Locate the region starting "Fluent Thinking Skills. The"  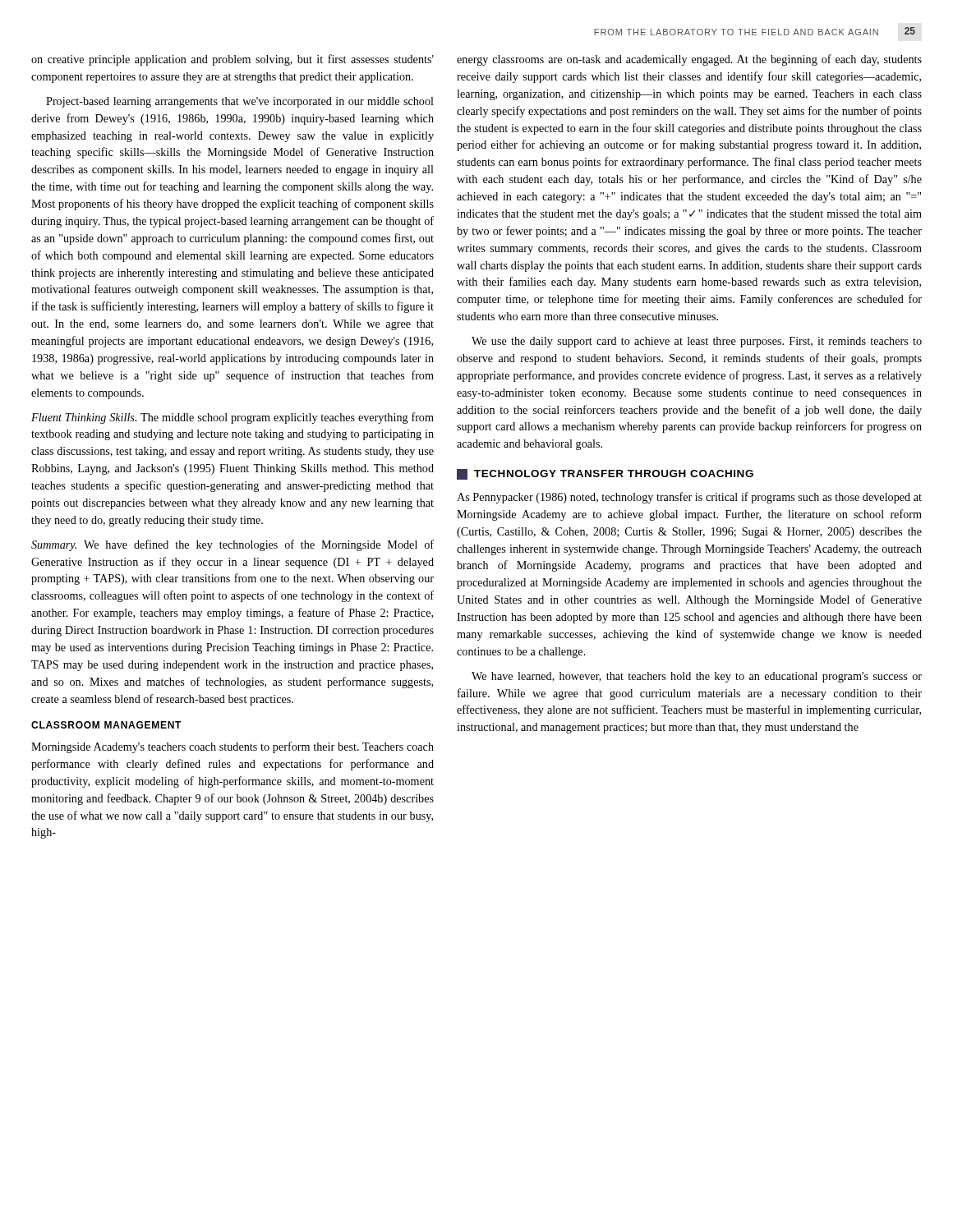click(233, 469)
